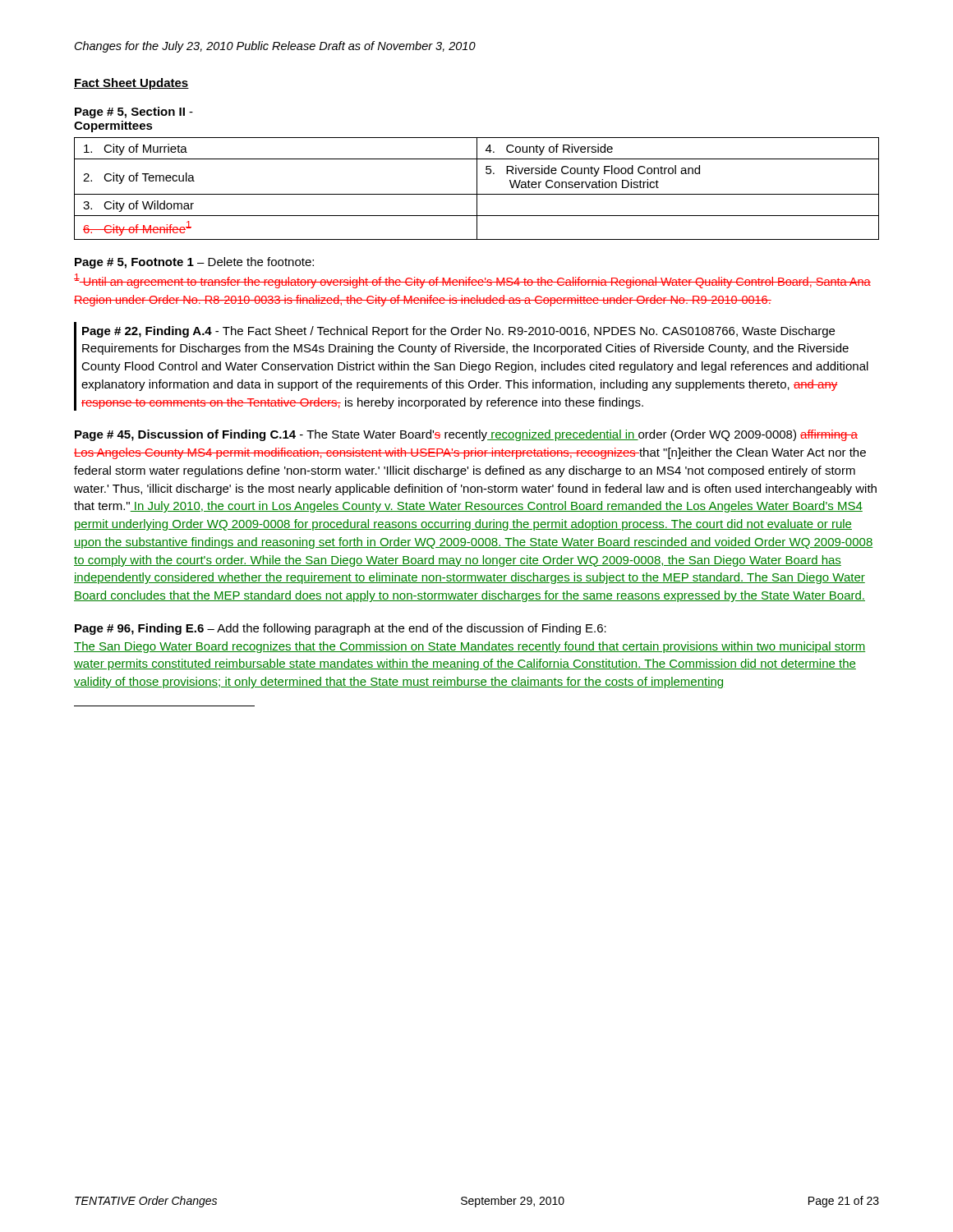Viewport: 953px width, 1232px height.
Task: Where is the passage that starts "Page # 5, Section"?
Action: coord(134,118)
